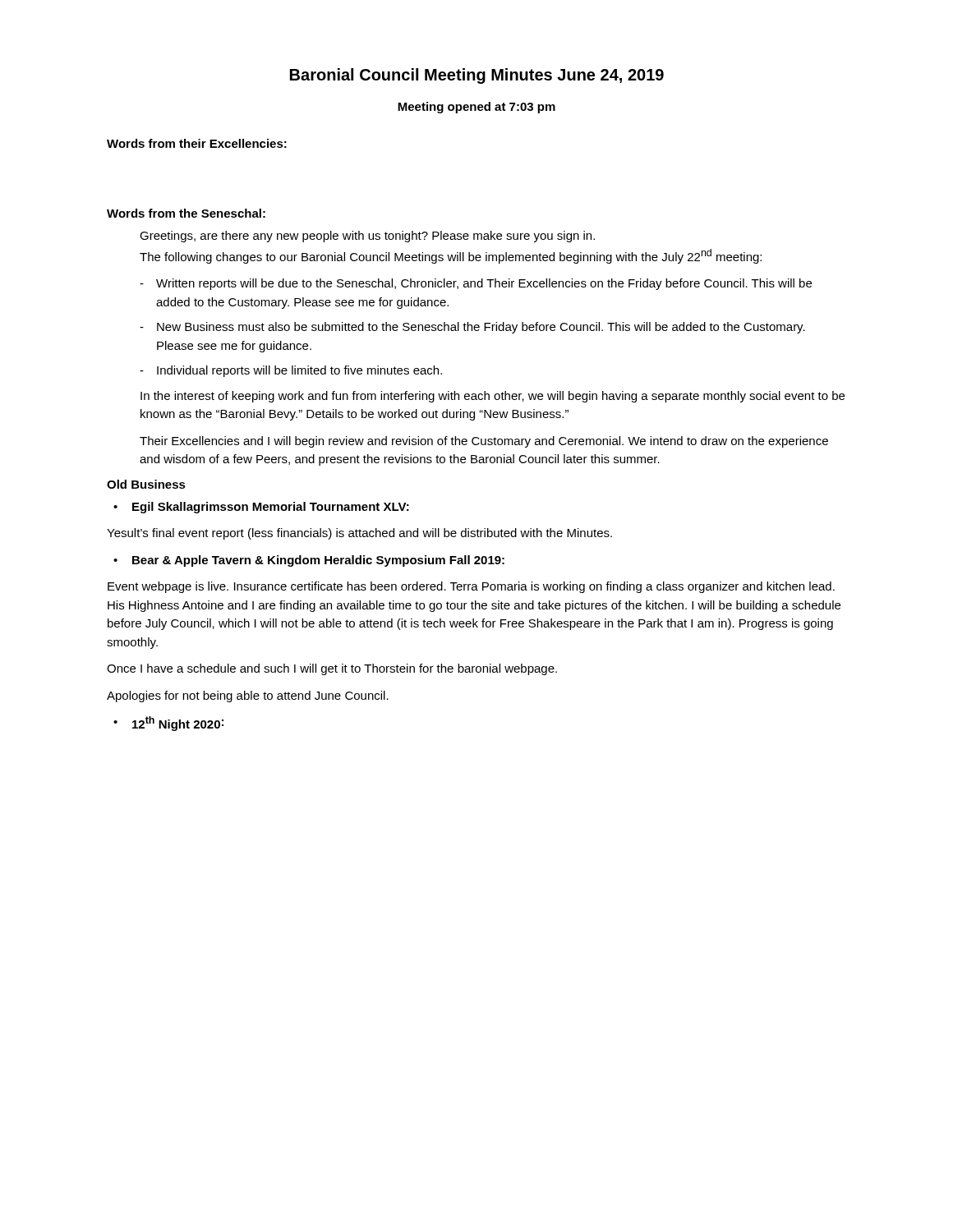Select the list item that reads "Individual reports will be limited to"
This screenshot has height=1232, width=953.
tap(300, 370)
